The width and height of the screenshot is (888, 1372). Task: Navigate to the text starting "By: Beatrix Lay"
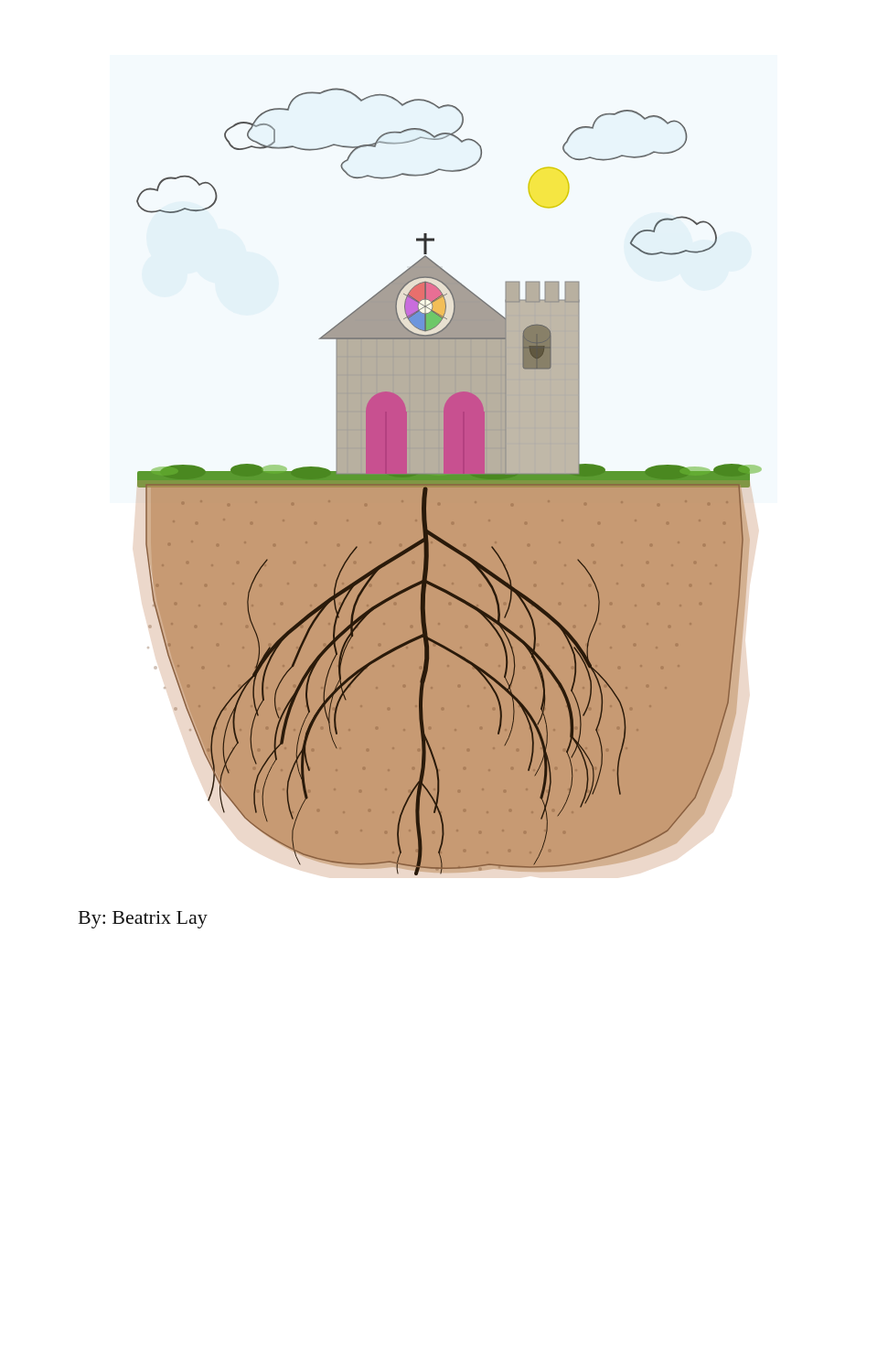click(x=143, y=917)
